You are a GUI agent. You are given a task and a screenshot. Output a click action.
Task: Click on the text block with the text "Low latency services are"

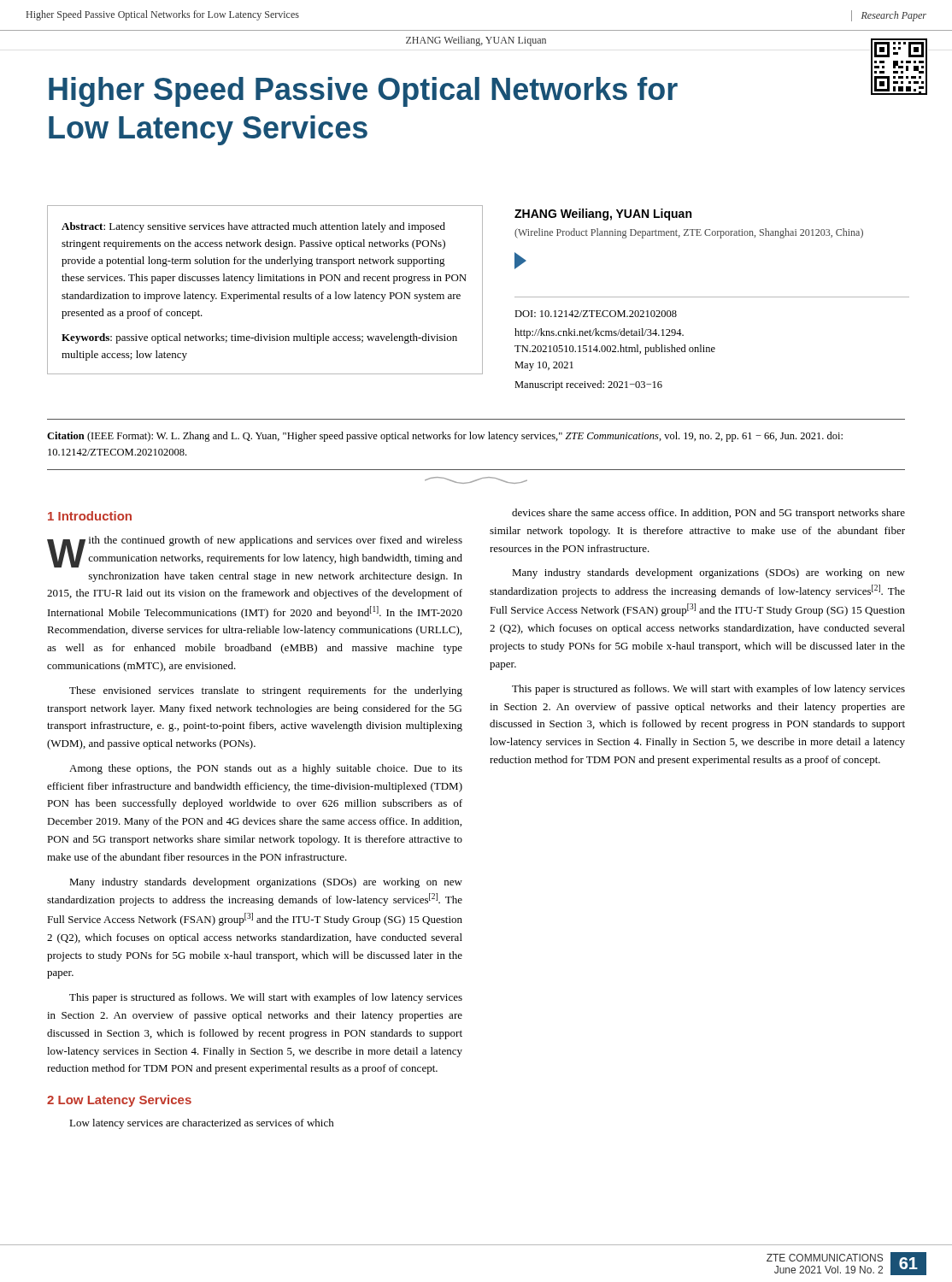(x=202, y=1123)
